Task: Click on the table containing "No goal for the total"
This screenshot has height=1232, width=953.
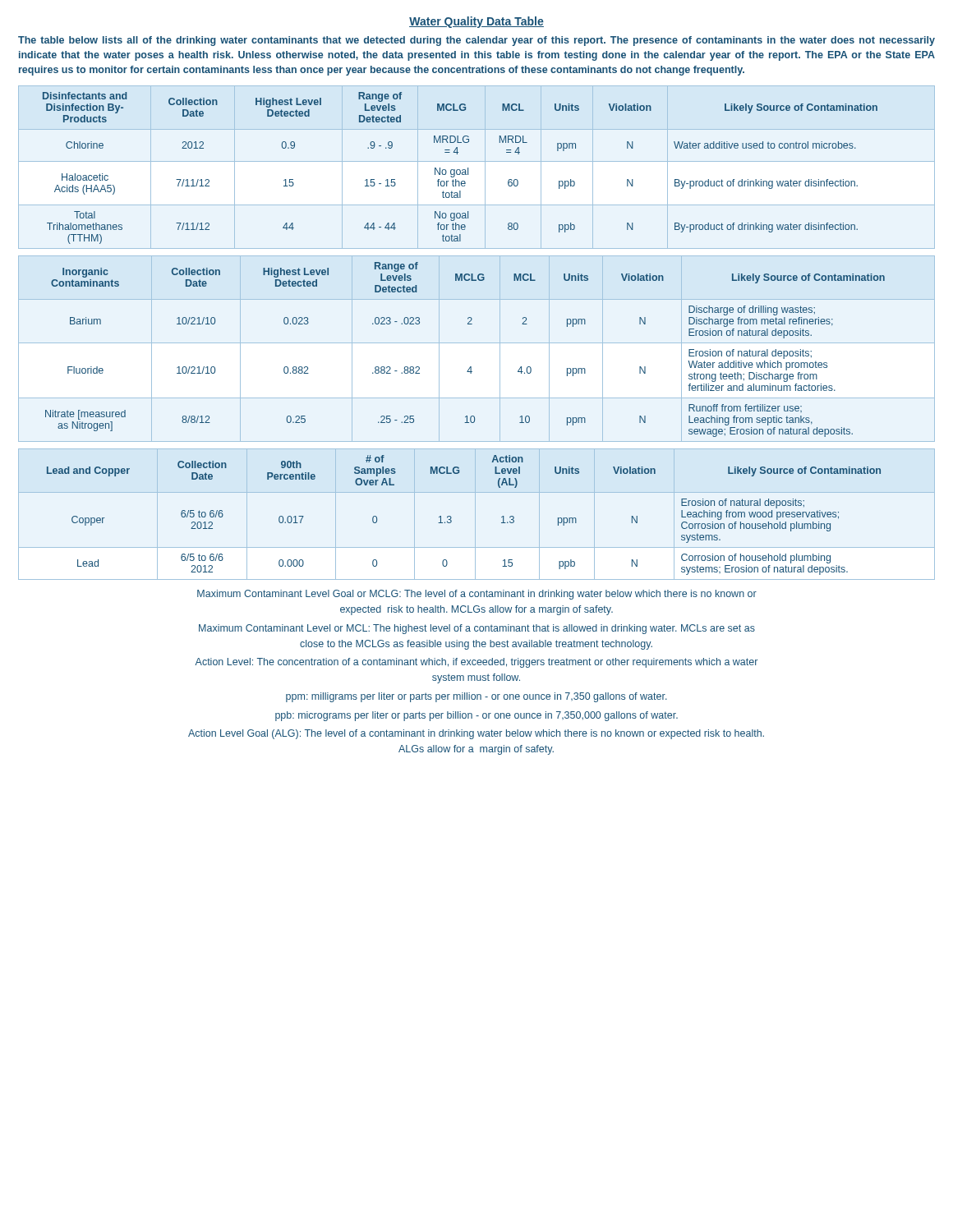Action: [x=476, y=167]
